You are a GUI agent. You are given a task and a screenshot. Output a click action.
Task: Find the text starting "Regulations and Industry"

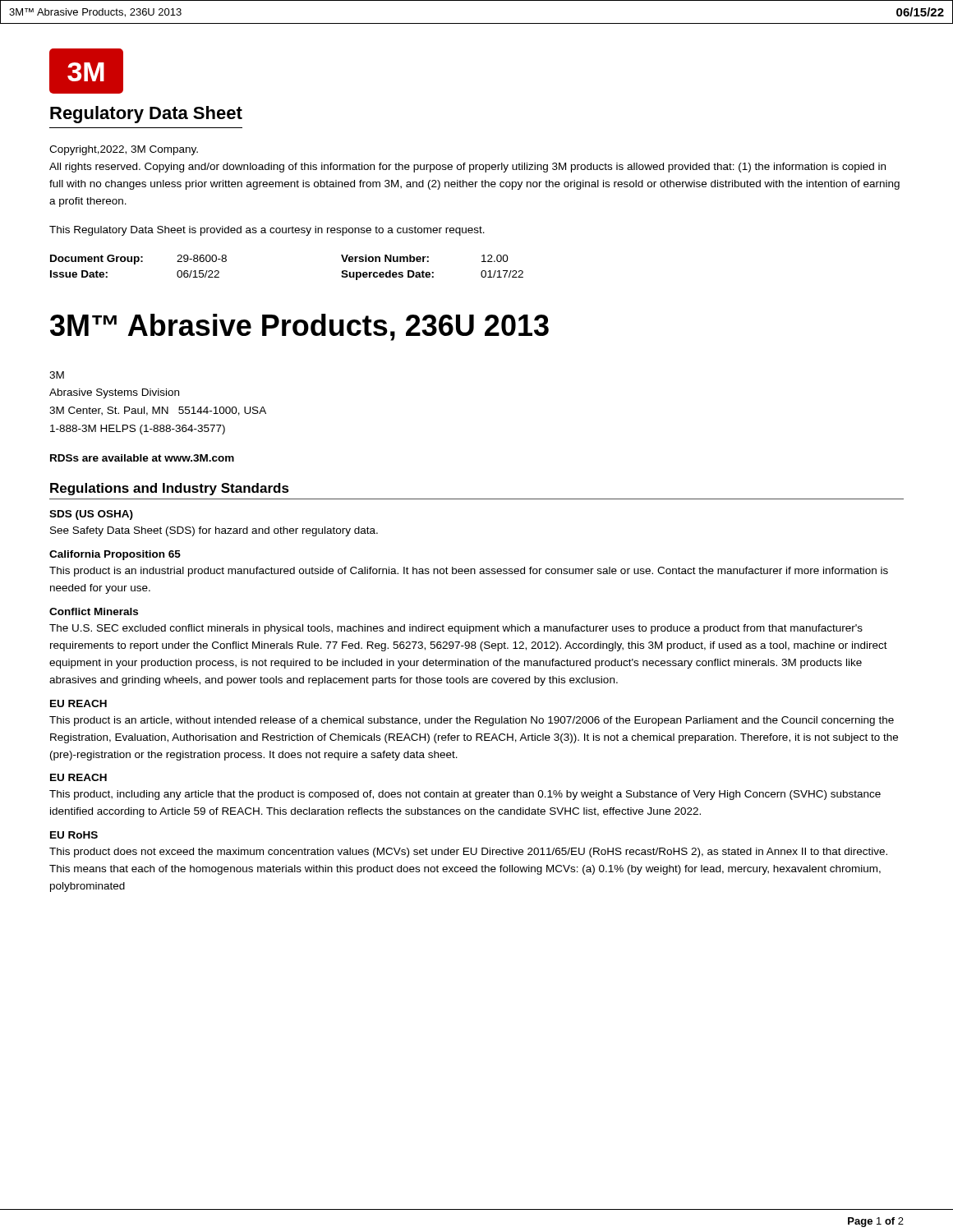point(169,488)
